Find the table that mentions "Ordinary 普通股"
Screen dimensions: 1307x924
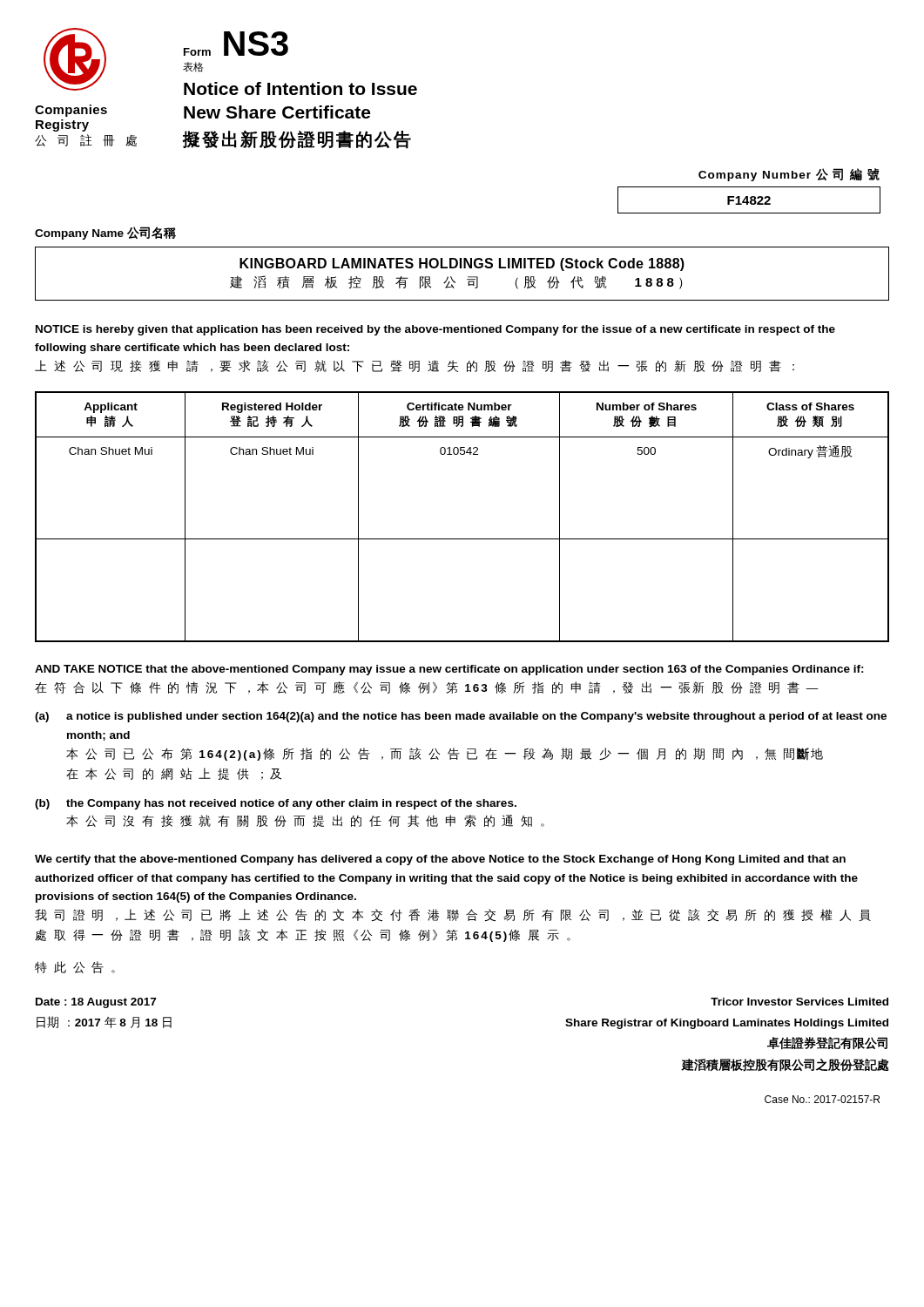click(462, 517)
